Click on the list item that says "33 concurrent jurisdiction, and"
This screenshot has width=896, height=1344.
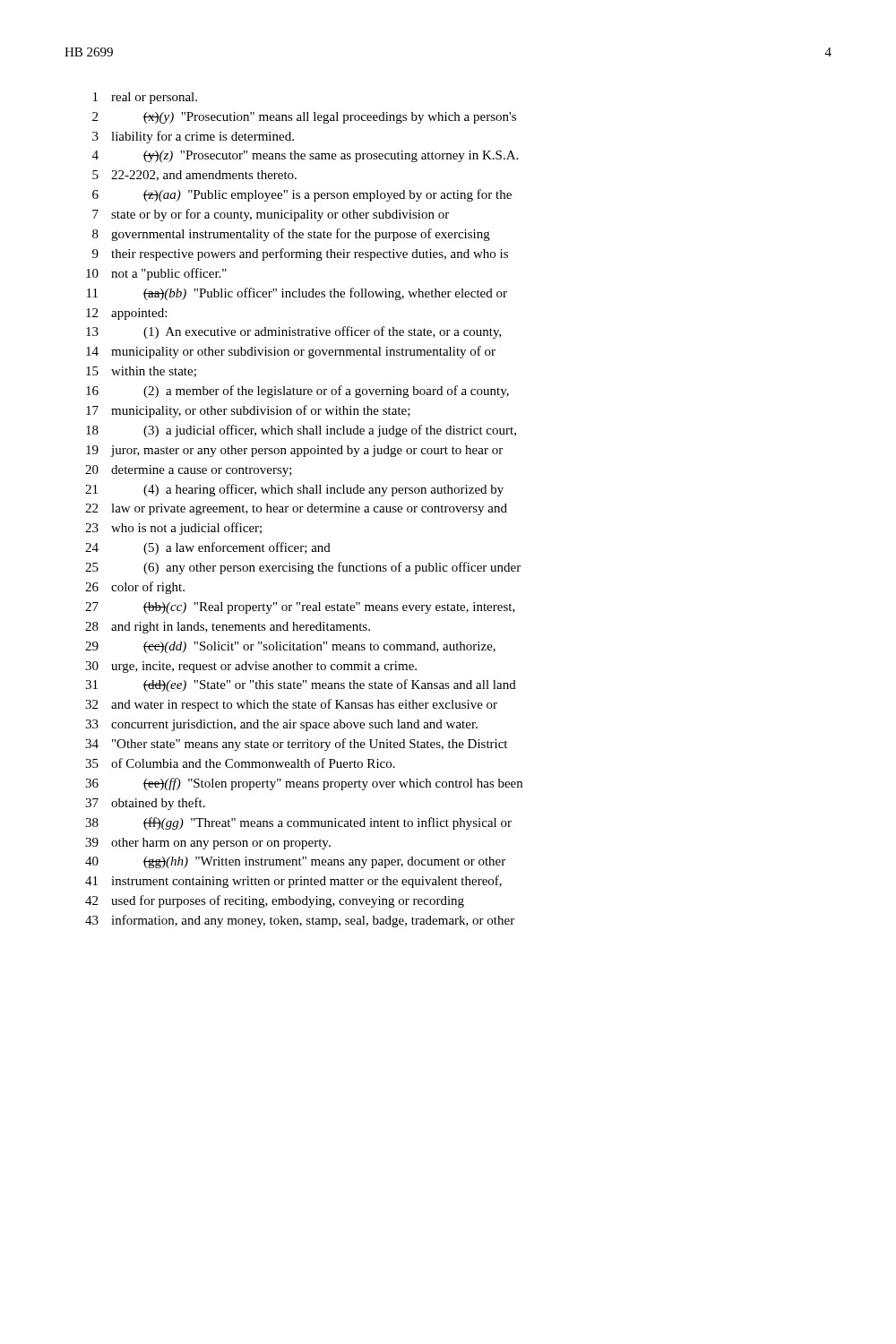448,725
